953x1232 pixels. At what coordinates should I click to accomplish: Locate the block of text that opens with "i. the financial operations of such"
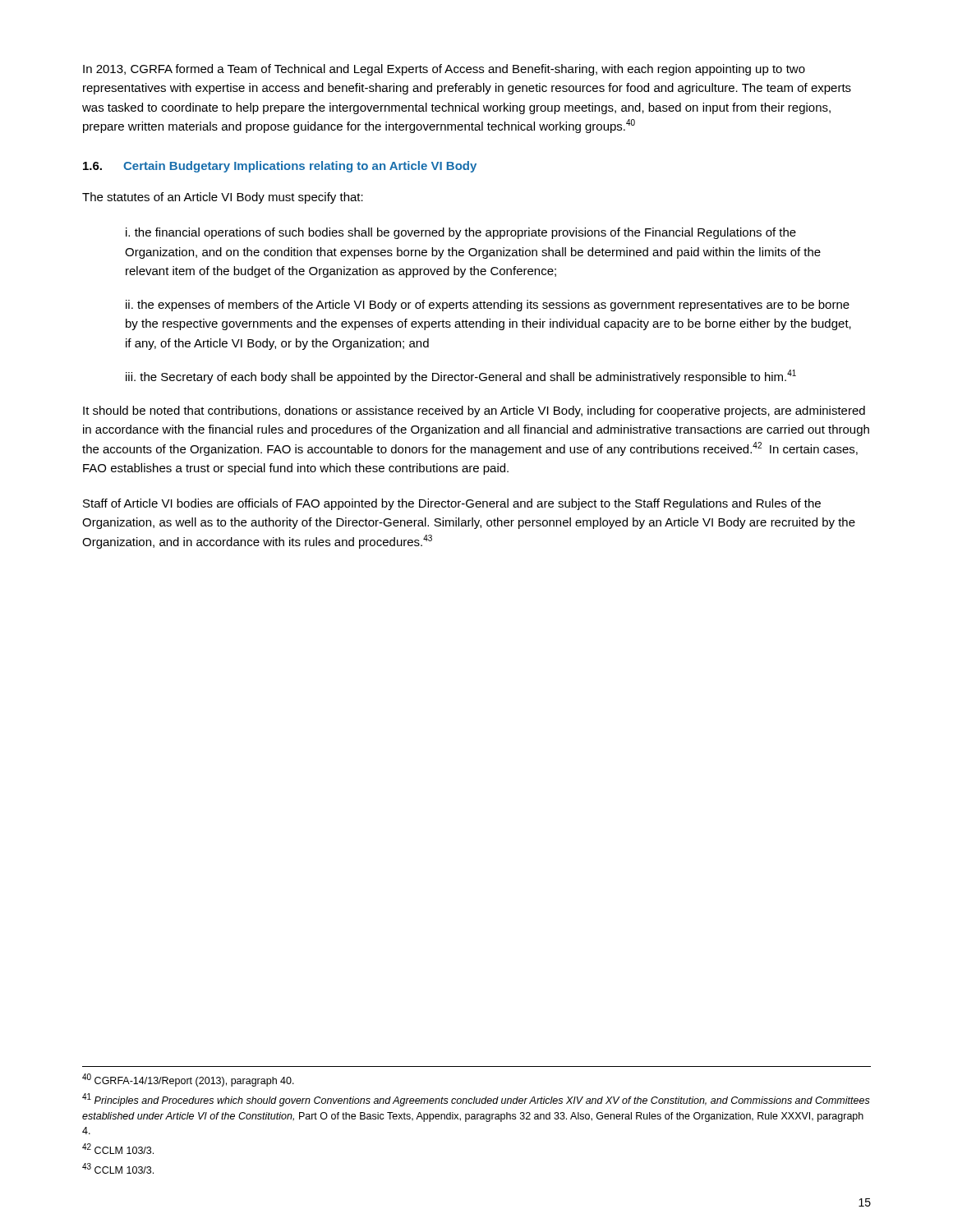point(473,251)
